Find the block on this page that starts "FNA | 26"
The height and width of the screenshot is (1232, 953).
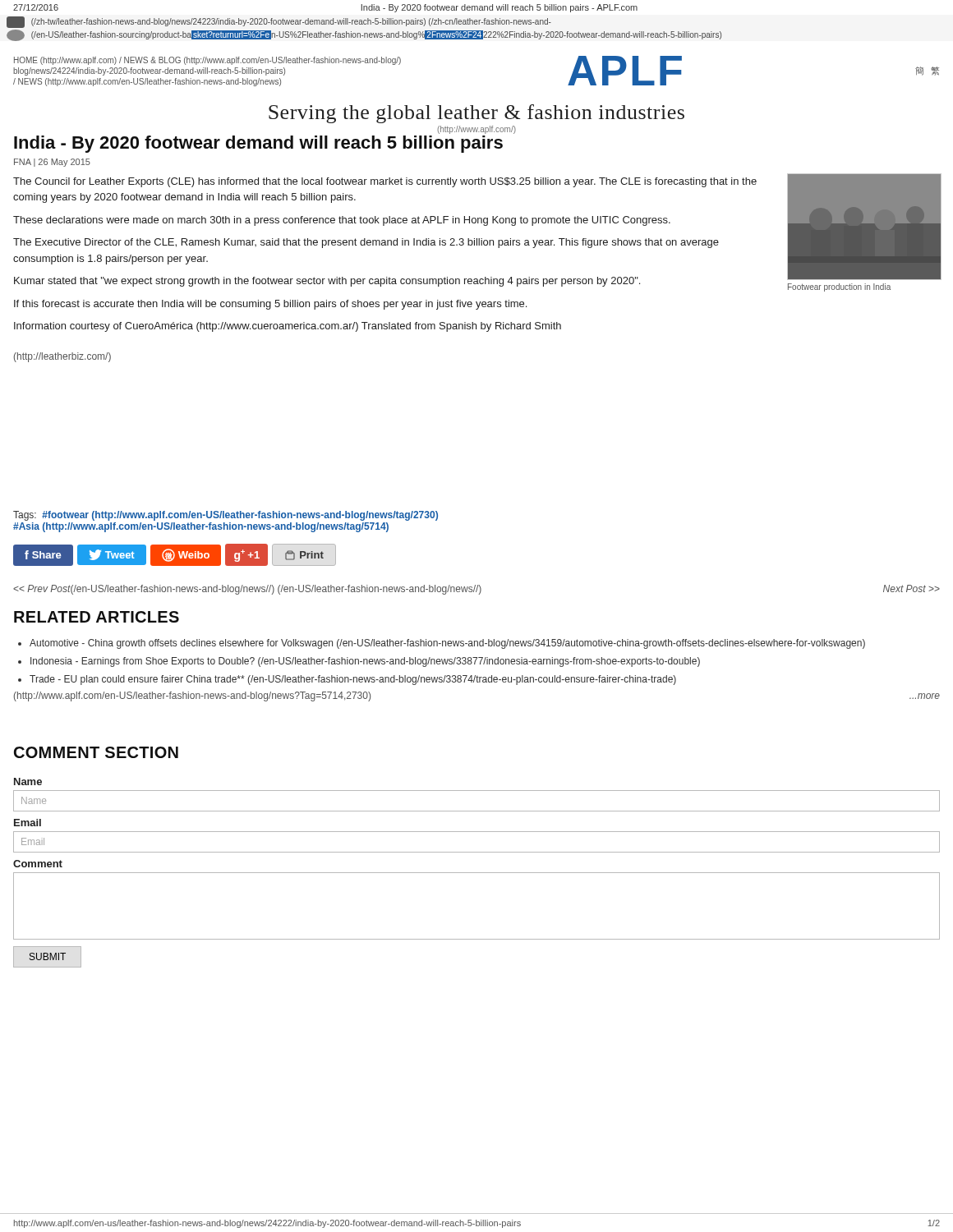click(x=52, y=161)
